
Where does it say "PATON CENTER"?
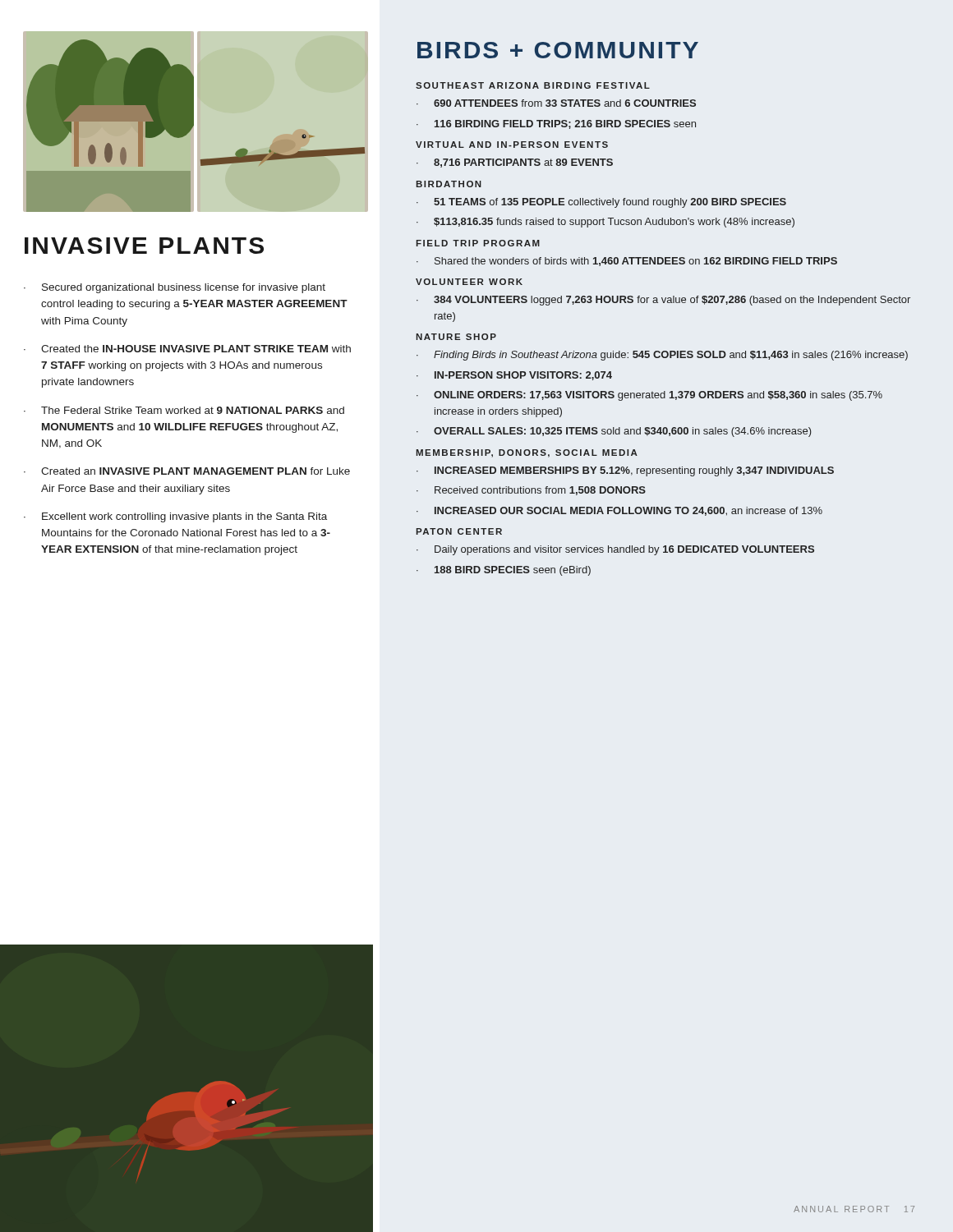point(460,531)
